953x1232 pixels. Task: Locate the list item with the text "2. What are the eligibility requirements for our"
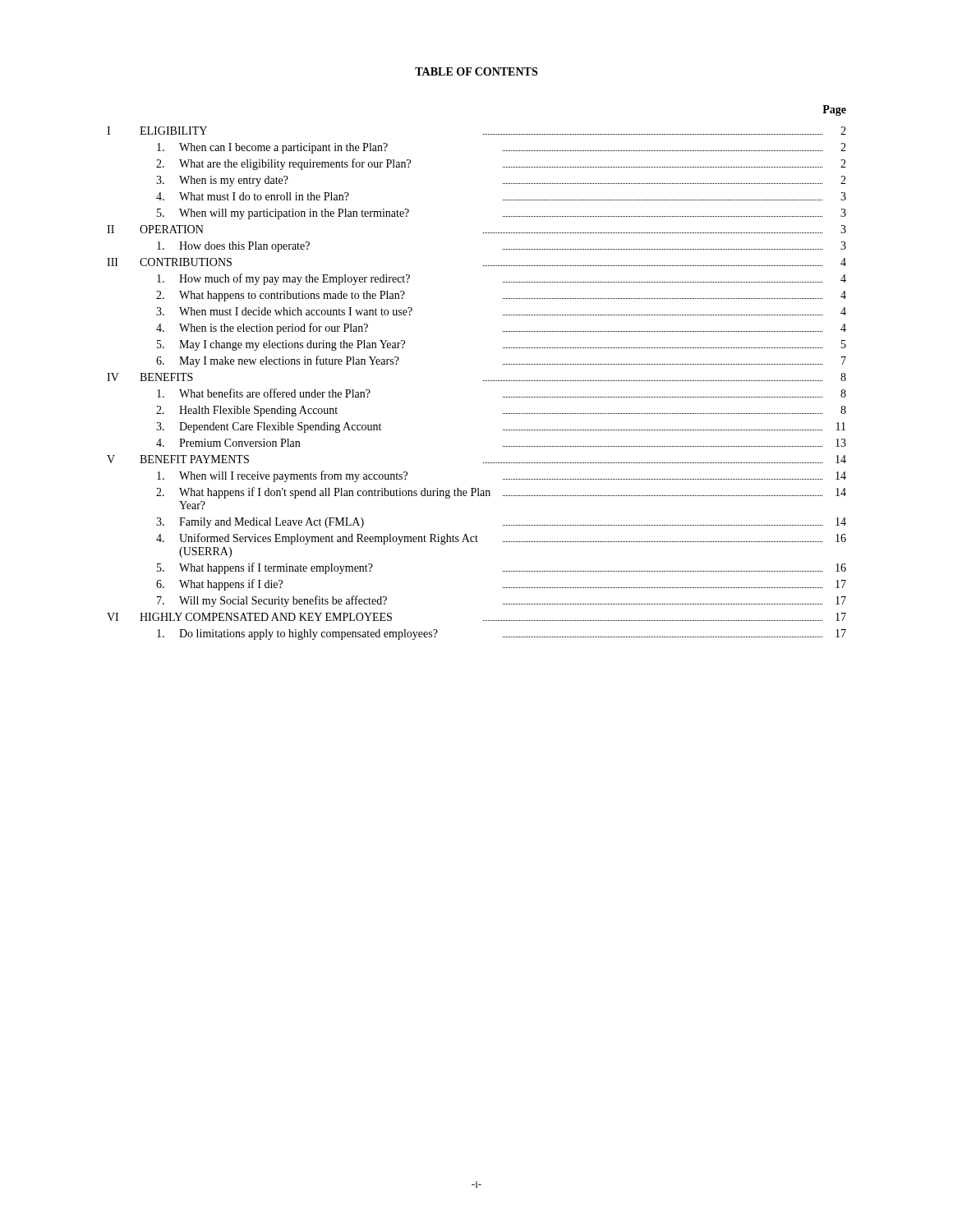pos(501,164)
